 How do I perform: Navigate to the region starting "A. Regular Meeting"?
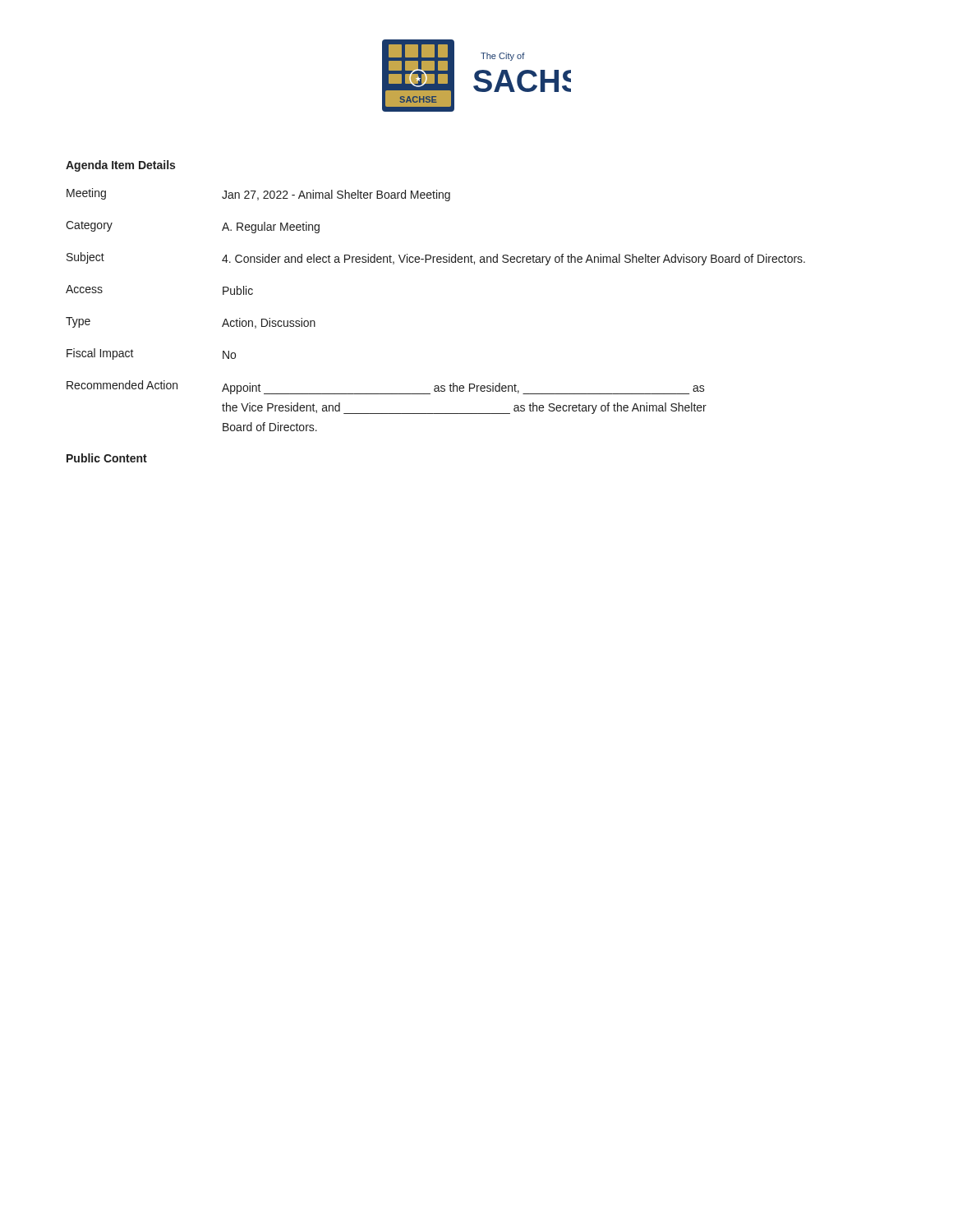tap(271, 227)
